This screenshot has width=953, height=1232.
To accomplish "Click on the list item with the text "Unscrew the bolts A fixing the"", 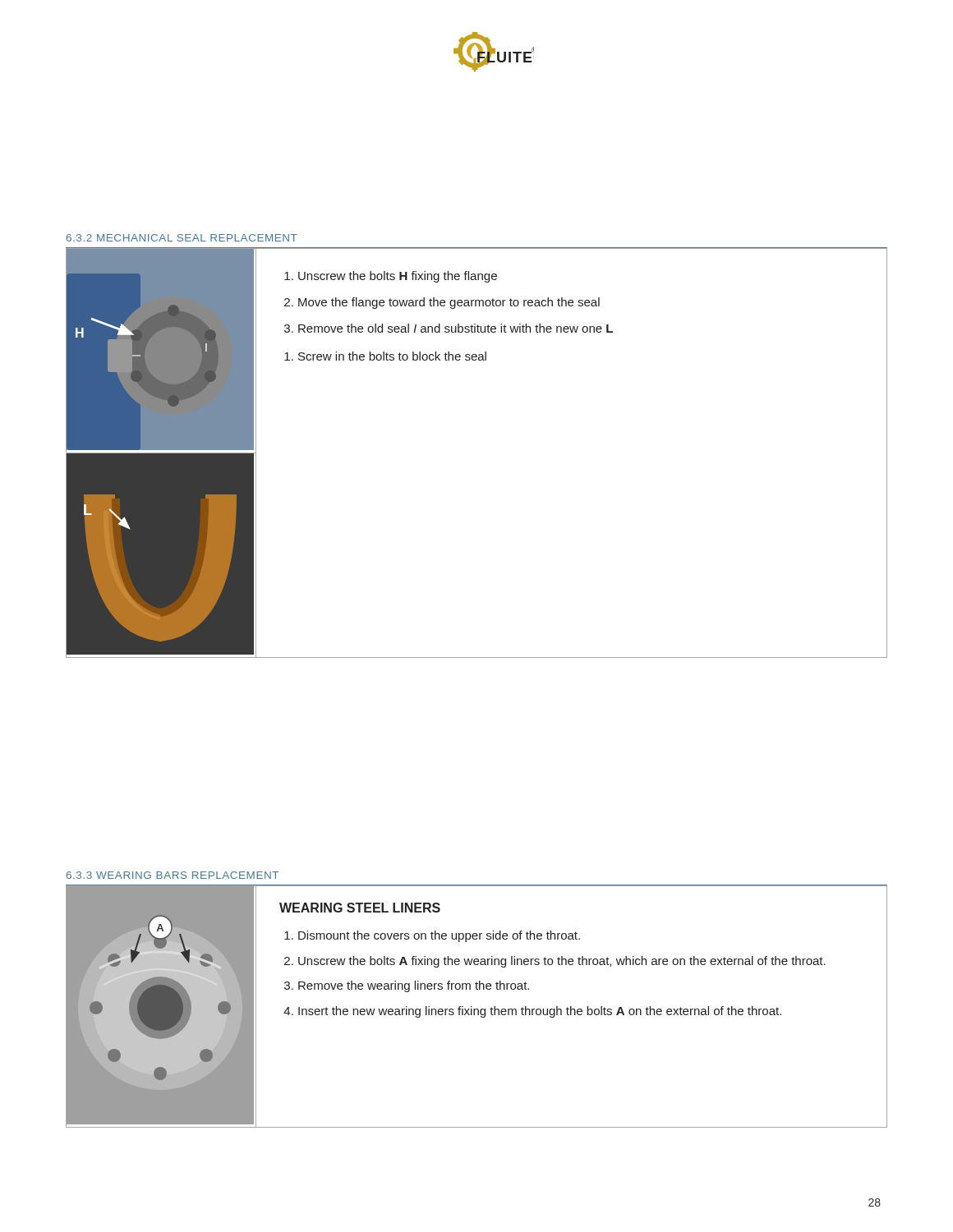I will [x=562, y=960].
